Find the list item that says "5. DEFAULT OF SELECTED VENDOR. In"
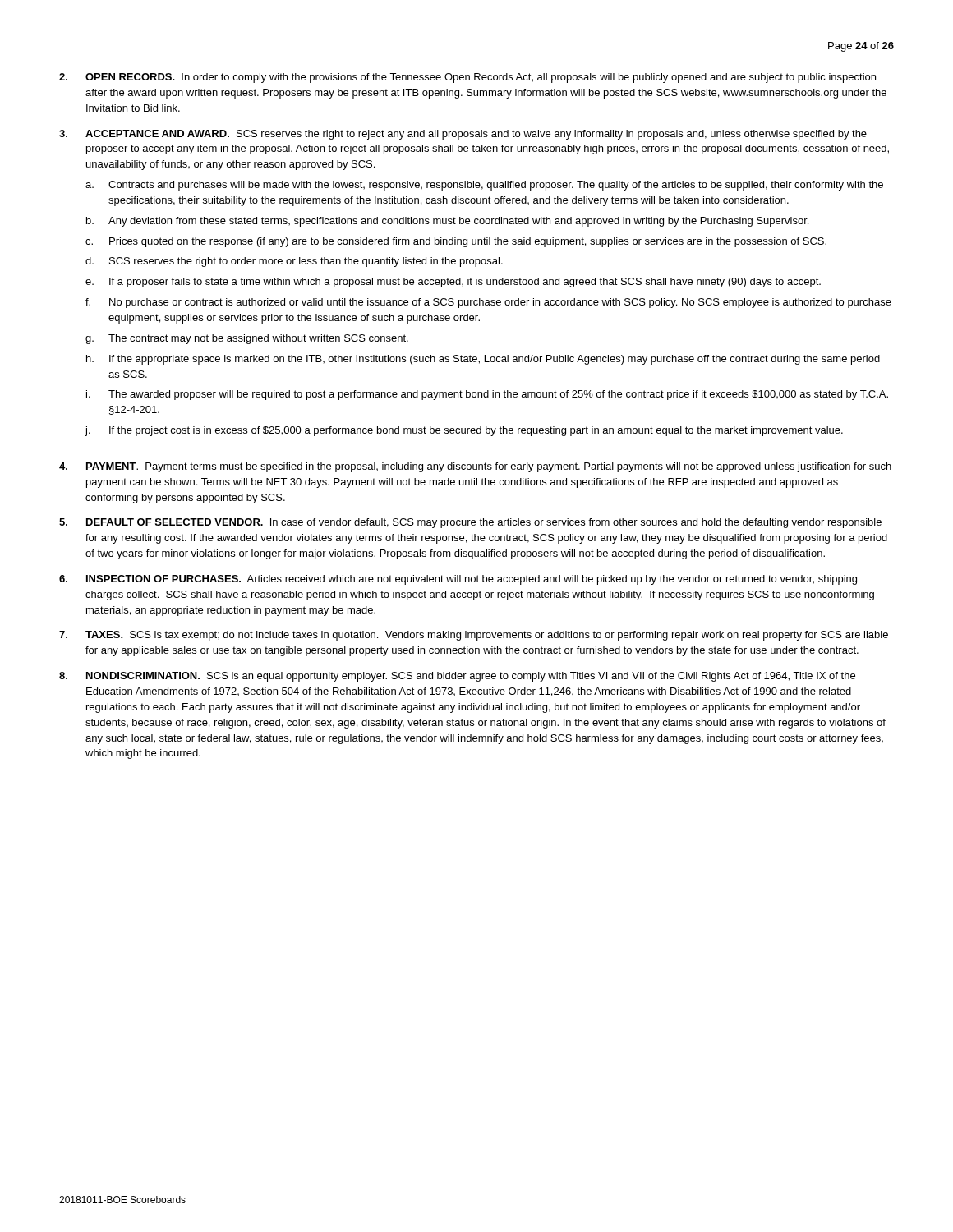This screenshot has width=953, height=1232. [x=476, y=539]
